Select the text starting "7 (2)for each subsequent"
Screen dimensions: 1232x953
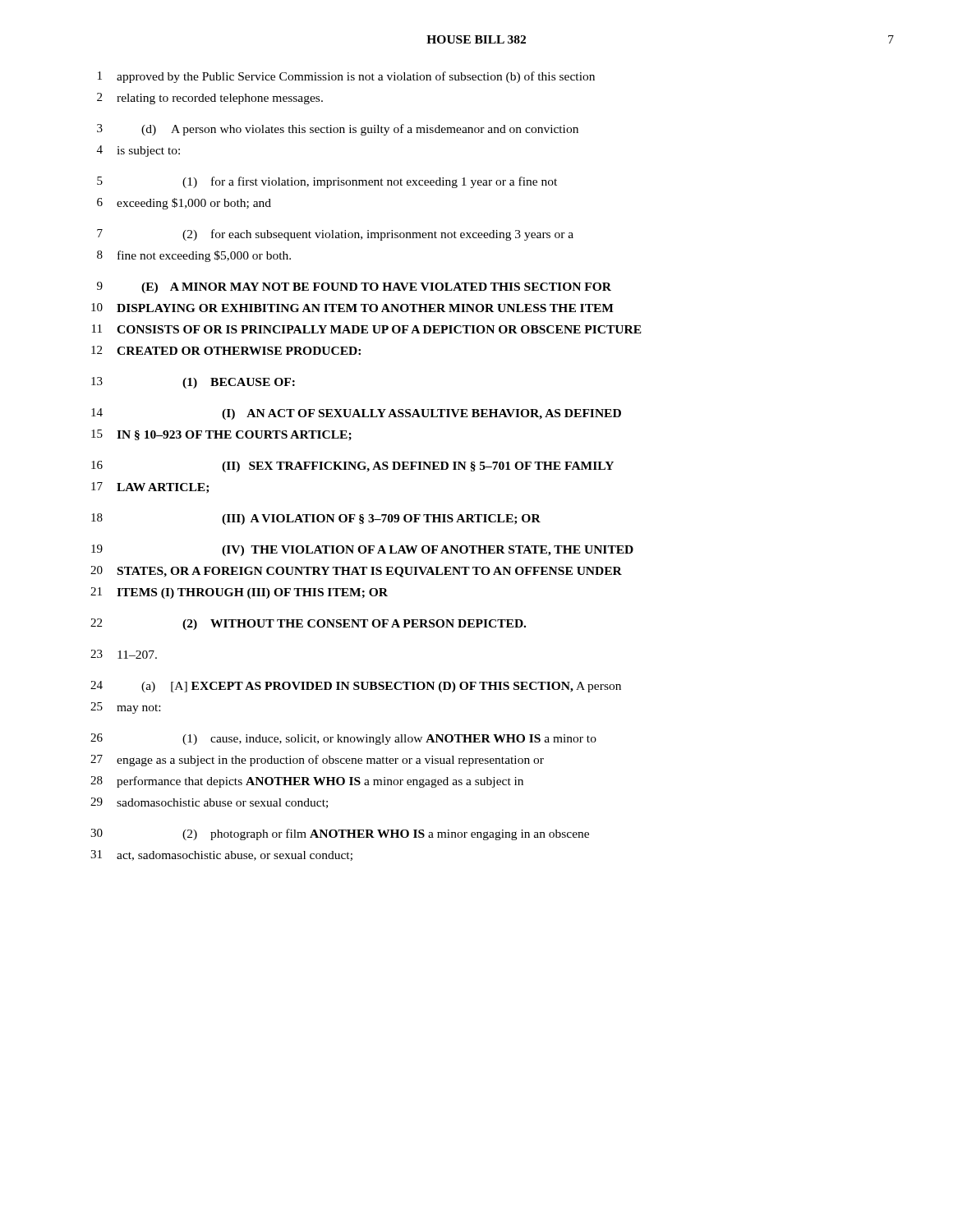point(335,235)
